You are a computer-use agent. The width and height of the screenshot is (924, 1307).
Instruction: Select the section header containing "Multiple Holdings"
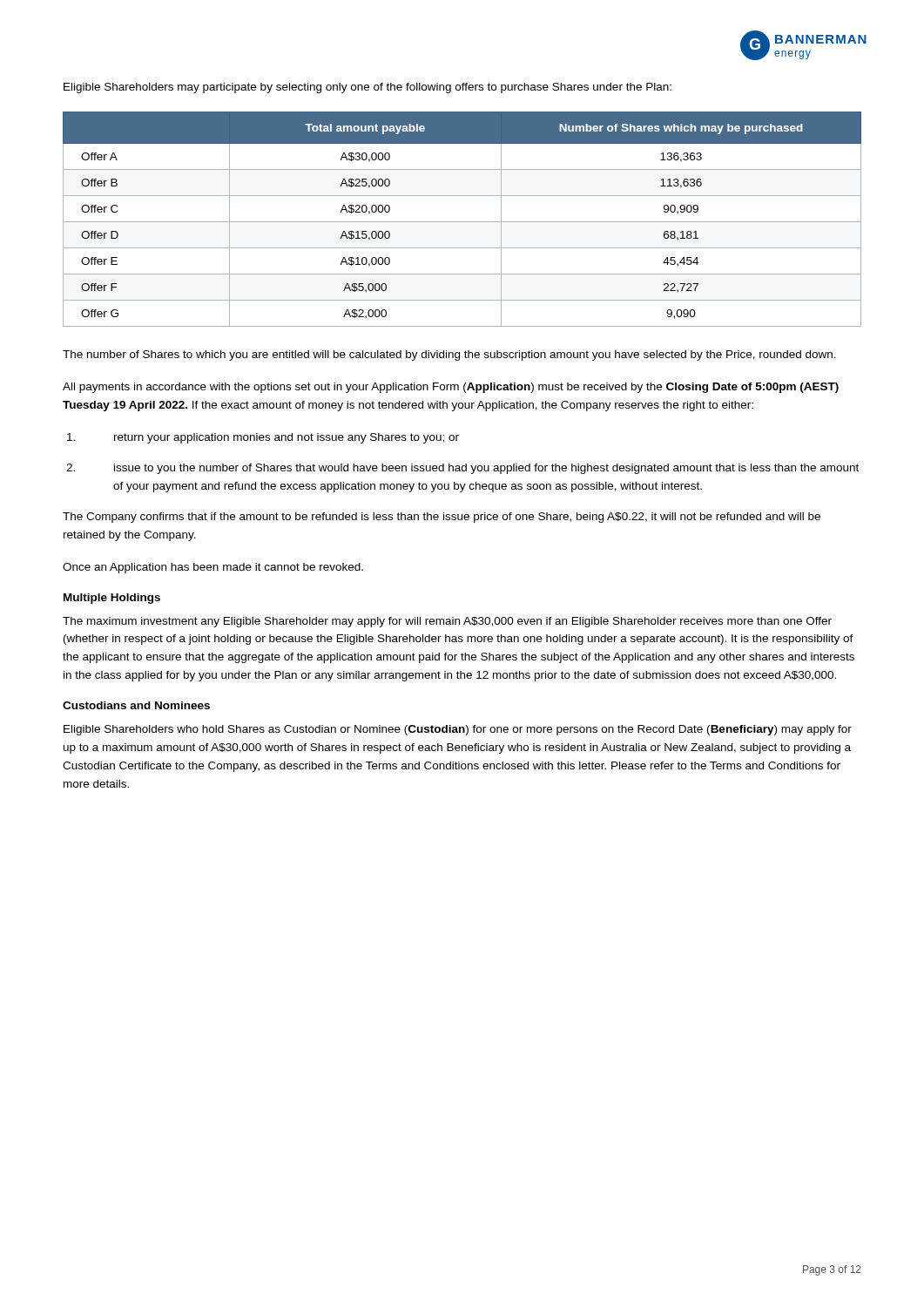[x=112, y=597]
